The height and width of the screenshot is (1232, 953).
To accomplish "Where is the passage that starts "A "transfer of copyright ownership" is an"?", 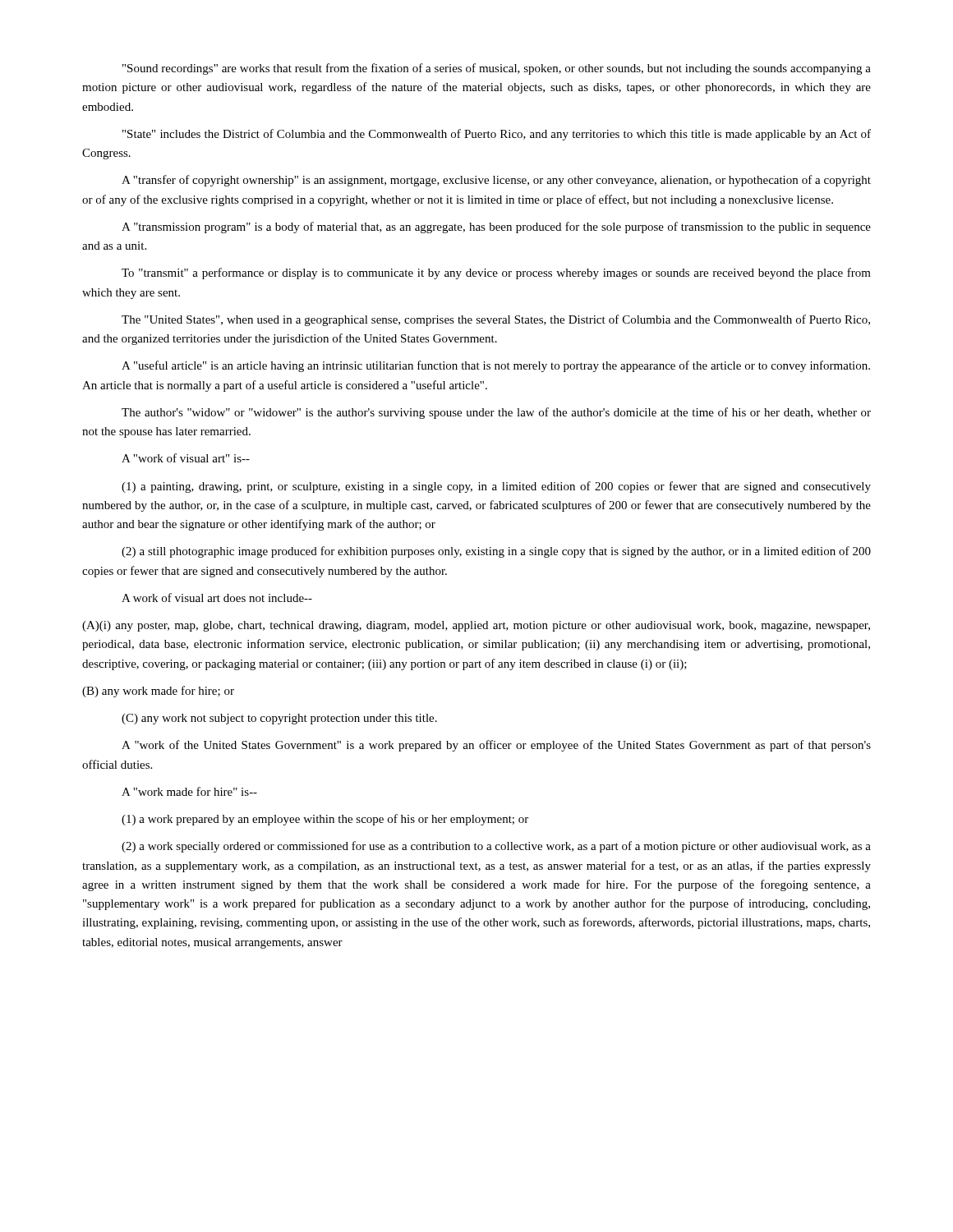I will pyautogui.click(x=476, y=190).
